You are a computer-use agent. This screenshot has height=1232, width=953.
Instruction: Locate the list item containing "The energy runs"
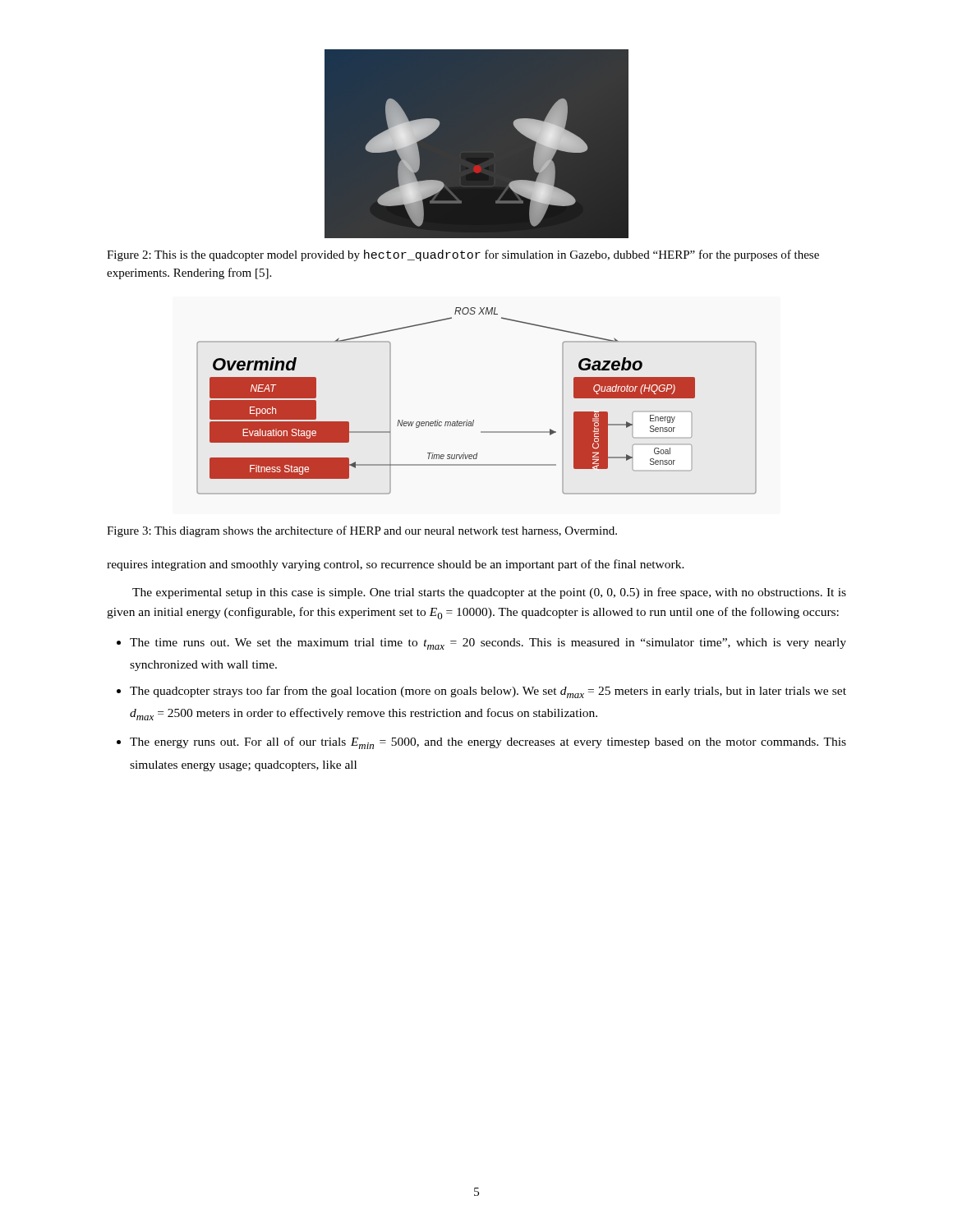[488, 753]
